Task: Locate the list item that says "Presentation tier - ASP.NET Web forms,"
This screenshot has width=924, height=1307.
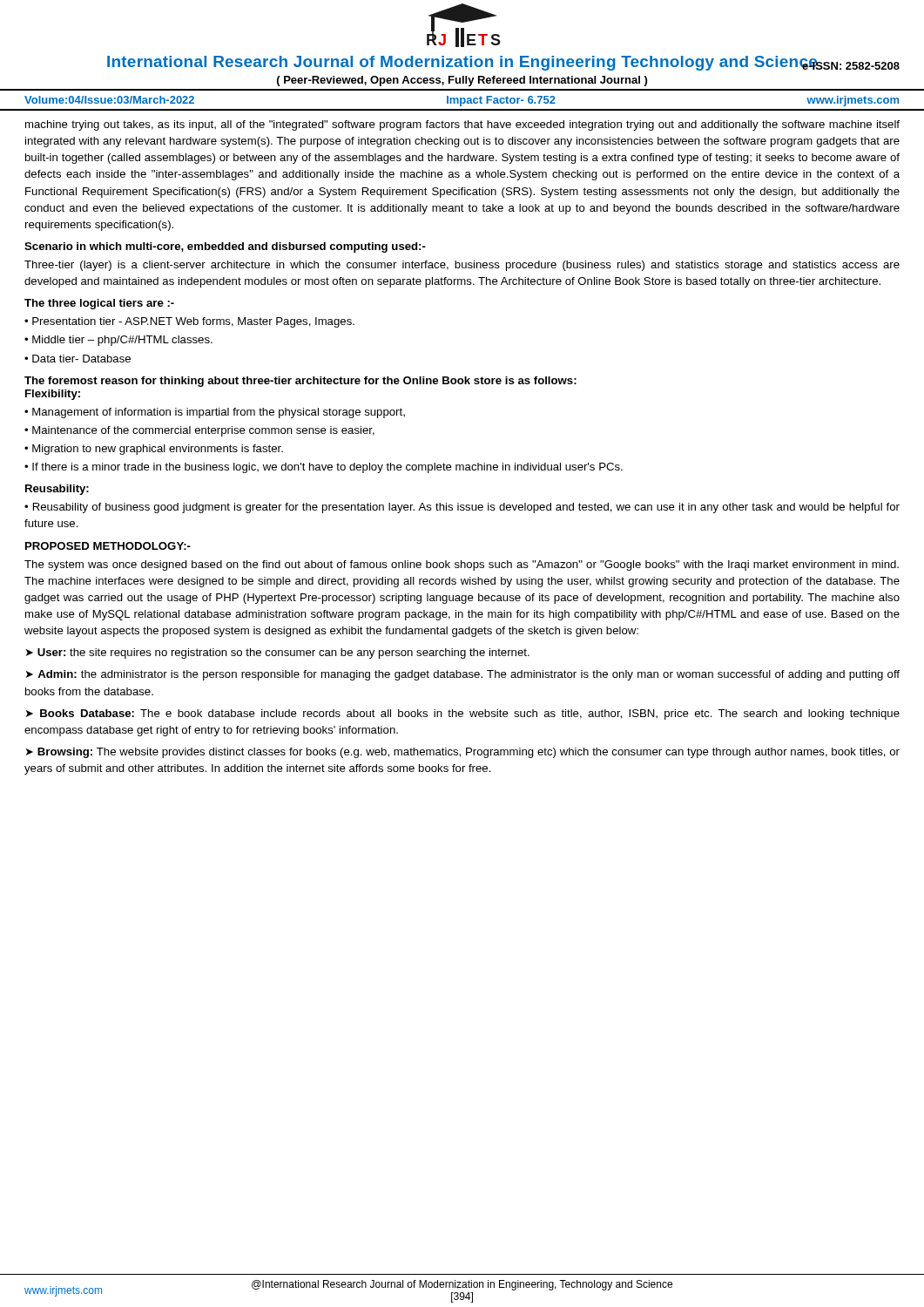Action: (x=193, y=321)
